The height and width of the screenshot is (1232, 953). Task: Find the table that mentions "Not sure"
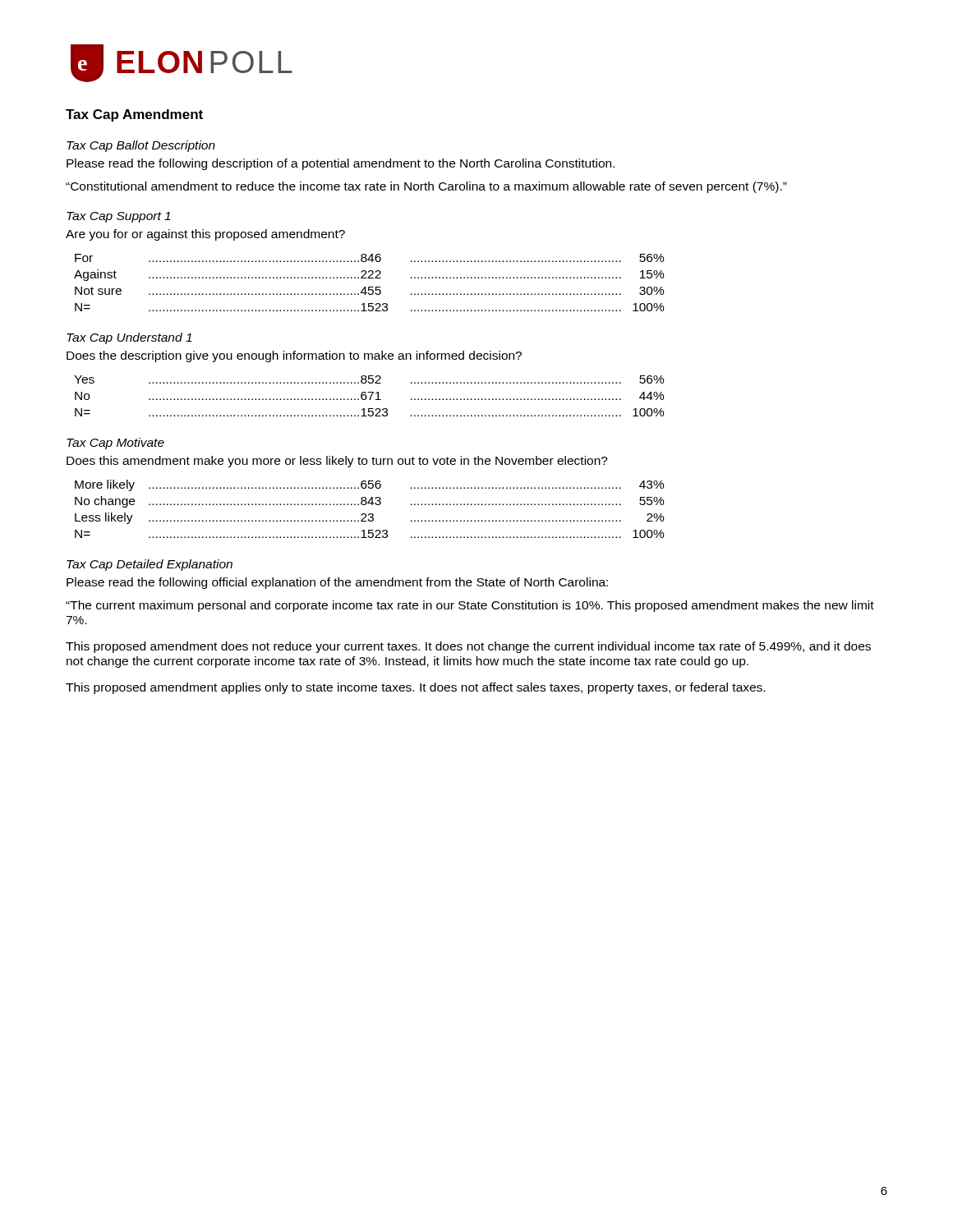click(x=476, y=283)
